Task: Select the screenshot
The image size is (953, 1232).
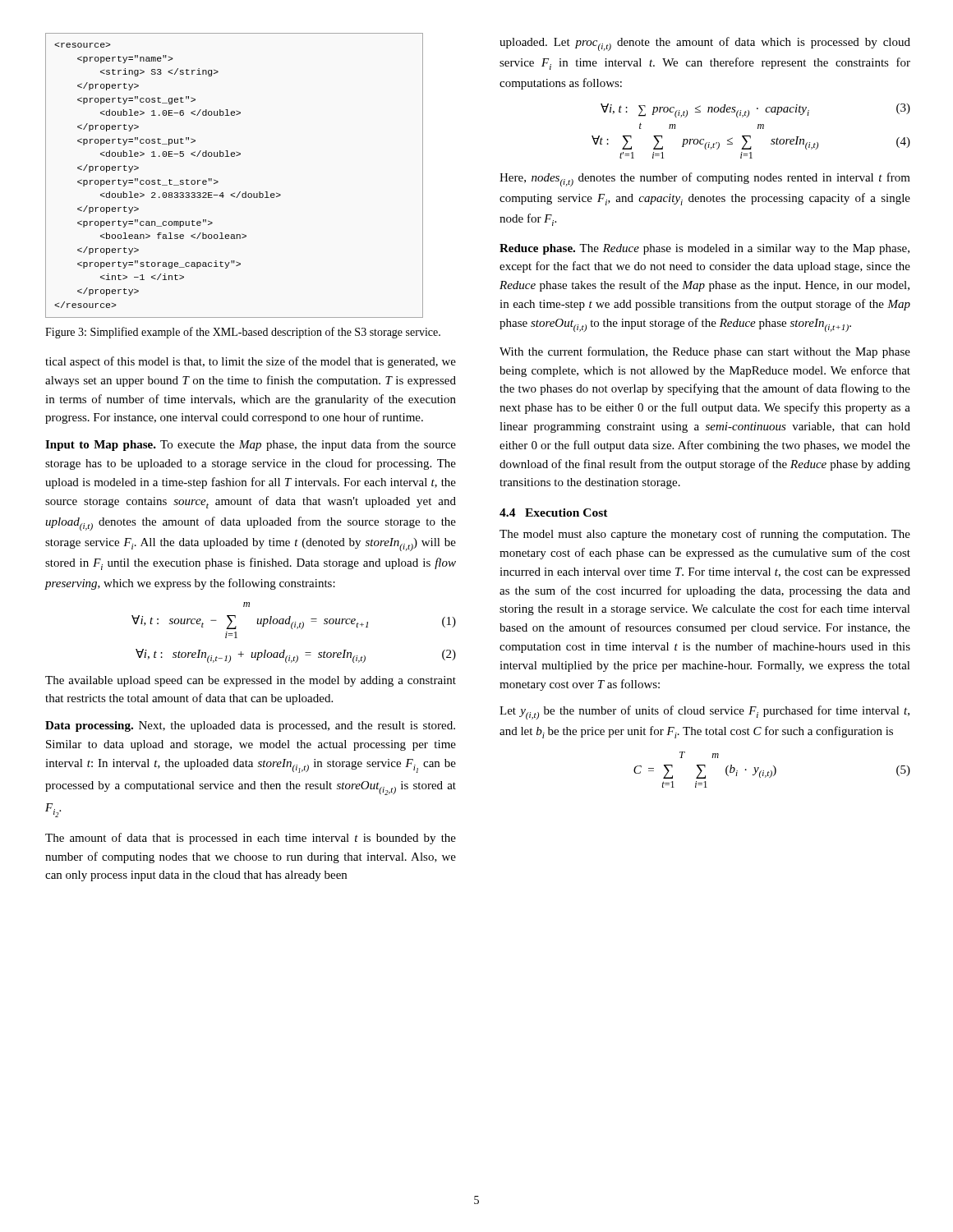Action: (251, 176)
